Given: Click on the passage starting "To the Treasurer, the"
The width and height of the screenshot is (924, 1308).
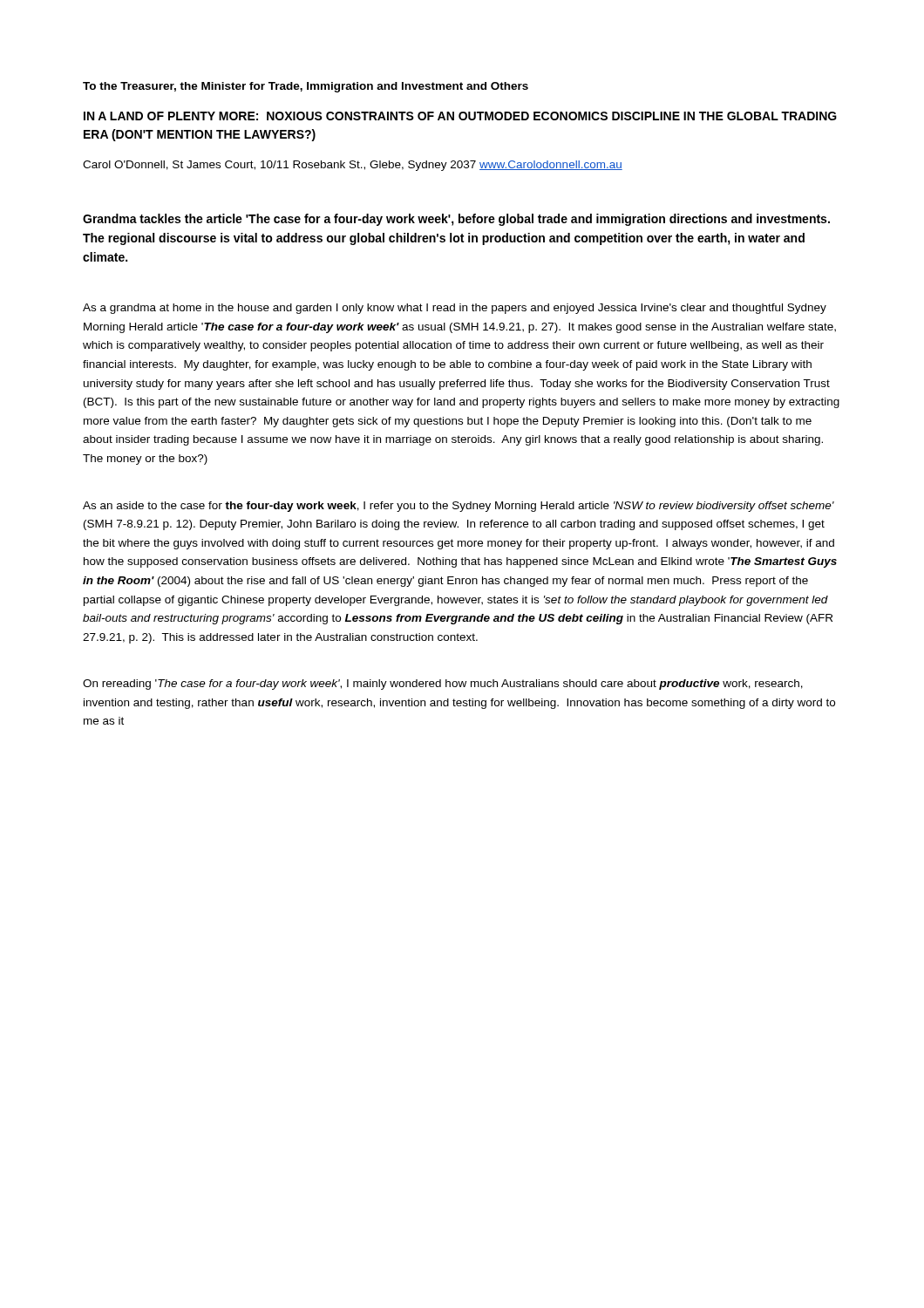Looking at the screenshot, I should [x=306, y=86].
